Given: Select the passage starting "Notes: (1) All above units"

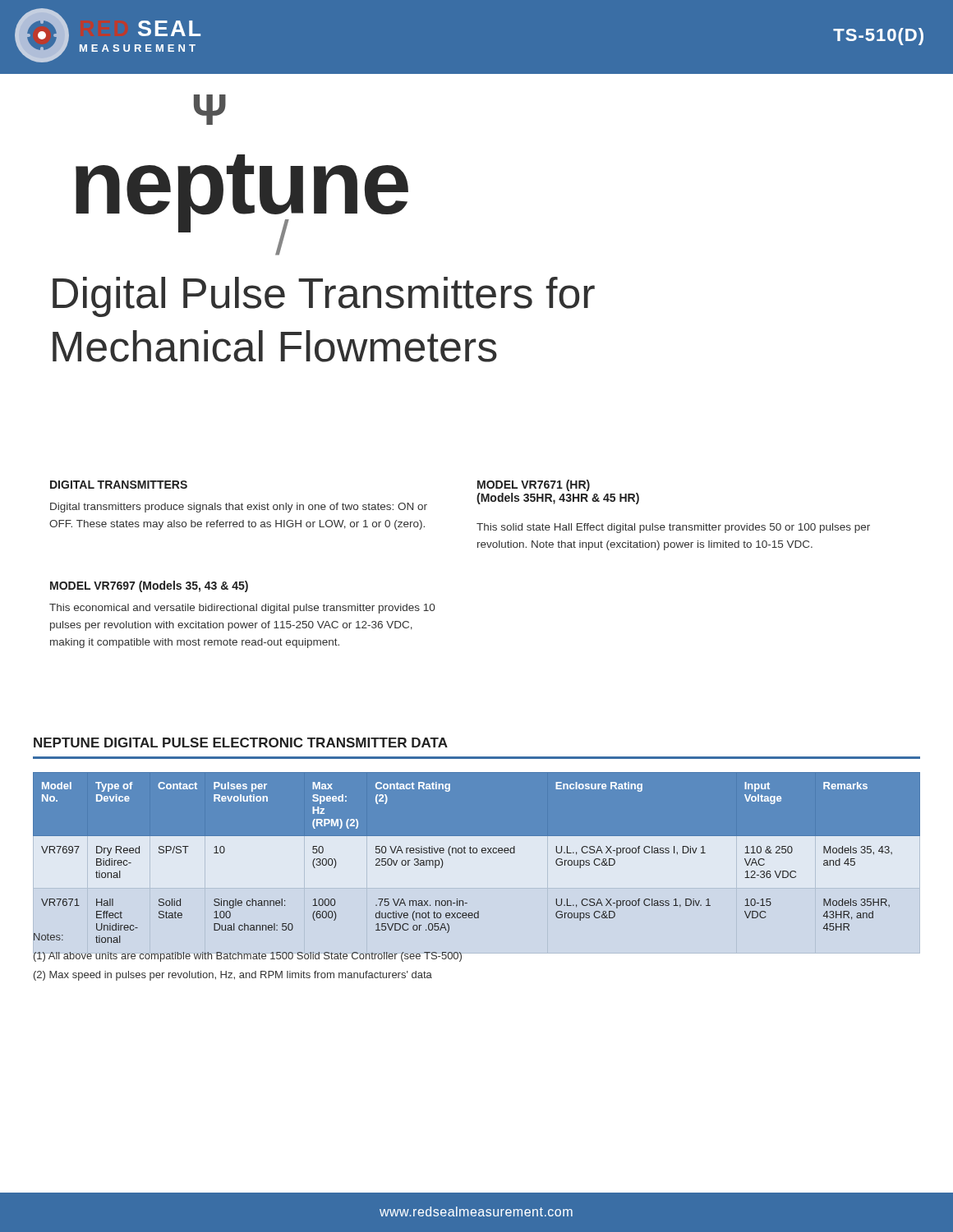Looking at the screenshot, I should pos(435,956).
